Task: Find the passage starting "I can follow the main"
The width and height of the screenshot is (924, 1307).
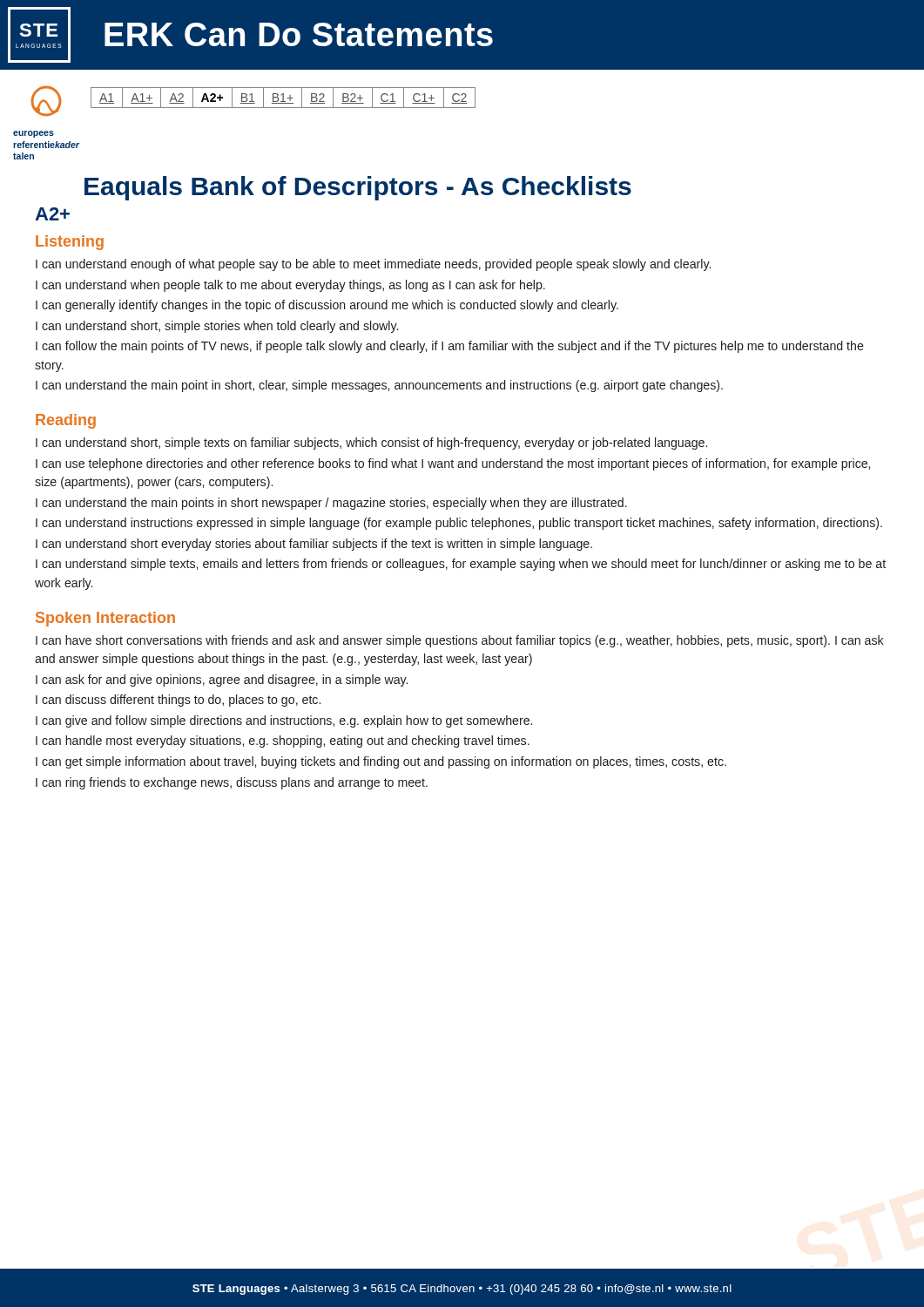Action: tap(449, 356)
